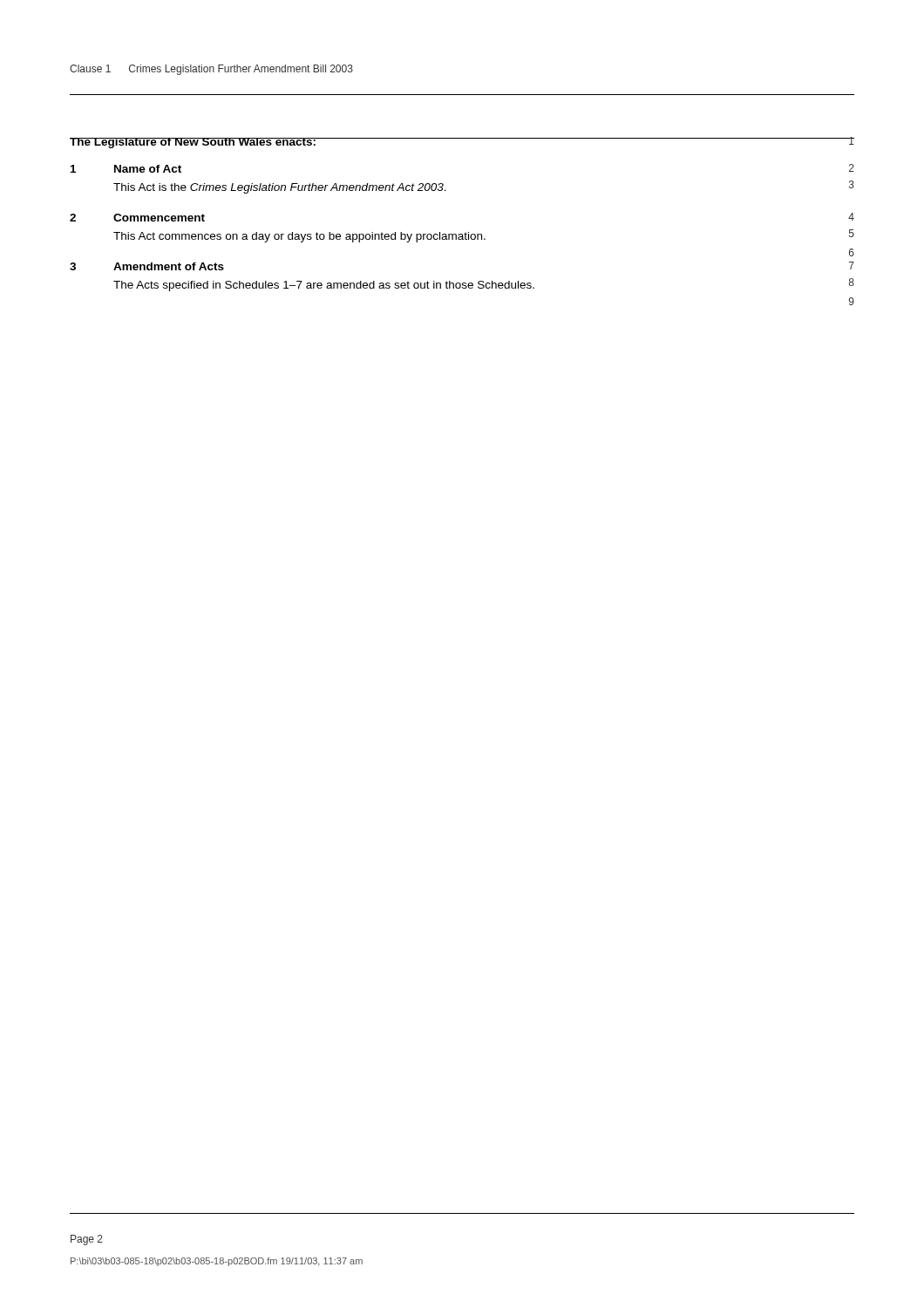Click on the text block containing "The Acts specified in Schedules"

pos(324,285)
